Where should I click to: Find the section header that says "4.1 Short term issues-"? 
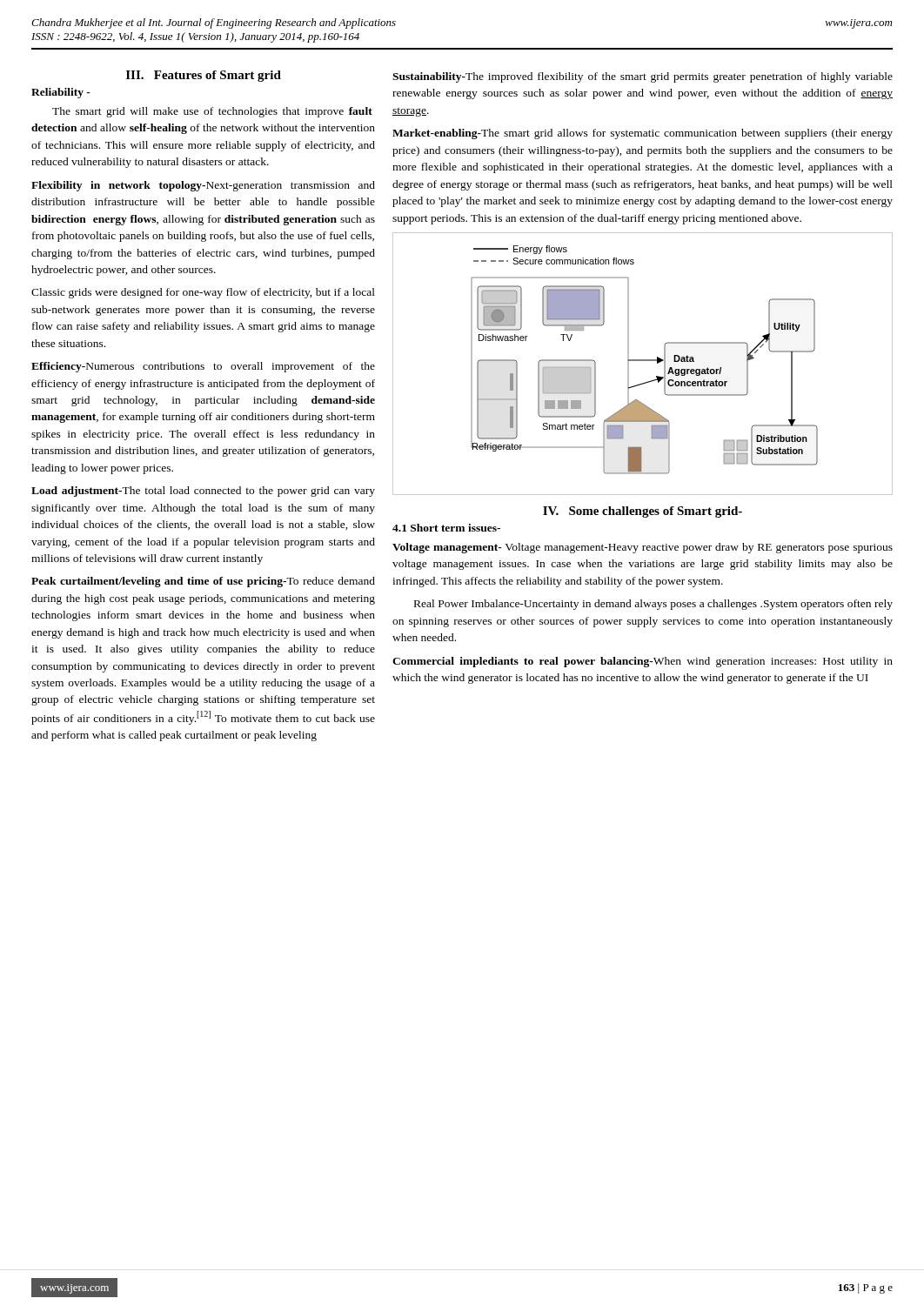tap(447, 528)
